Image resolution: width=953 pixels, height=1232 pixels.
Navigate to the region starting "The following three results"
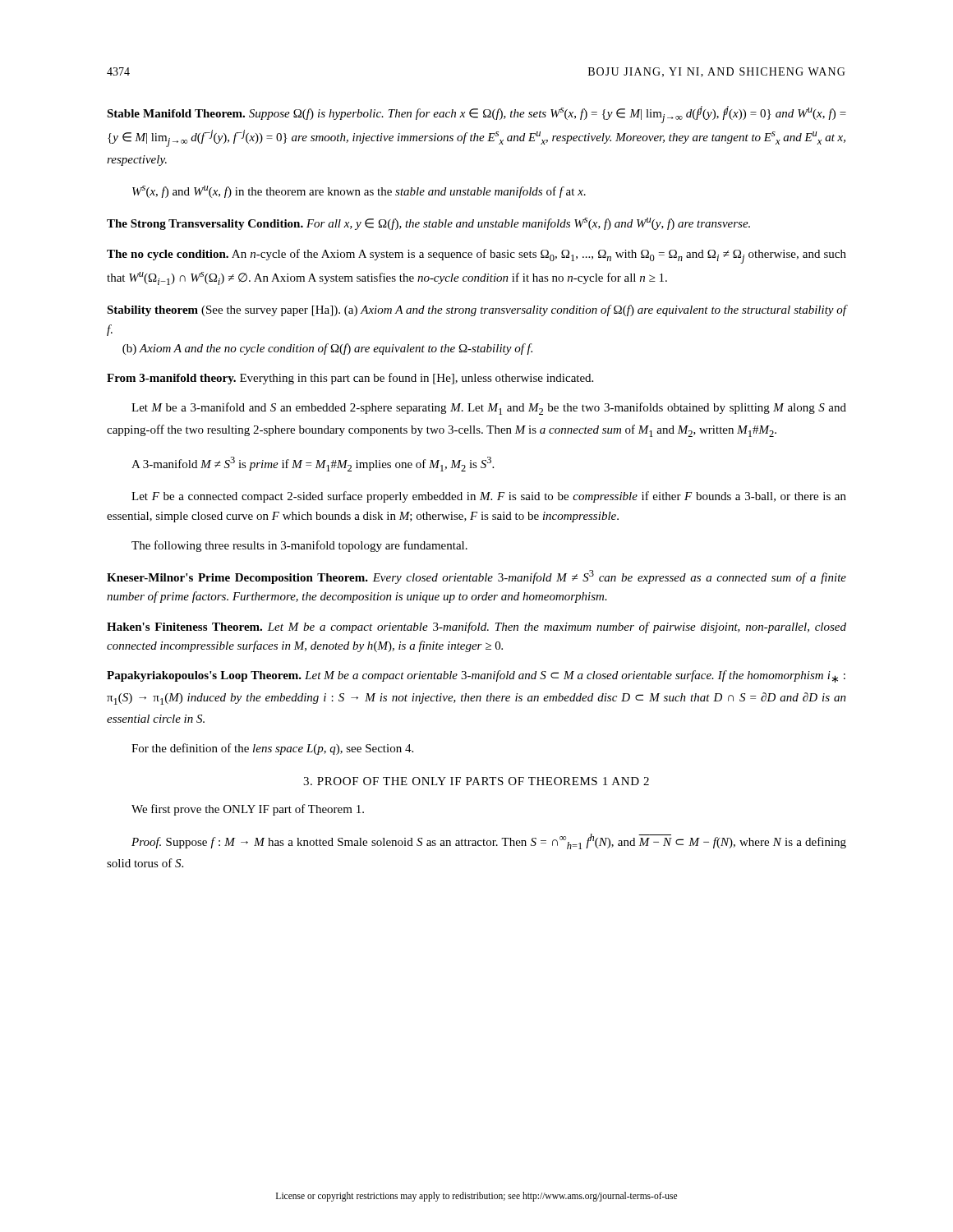300,545
